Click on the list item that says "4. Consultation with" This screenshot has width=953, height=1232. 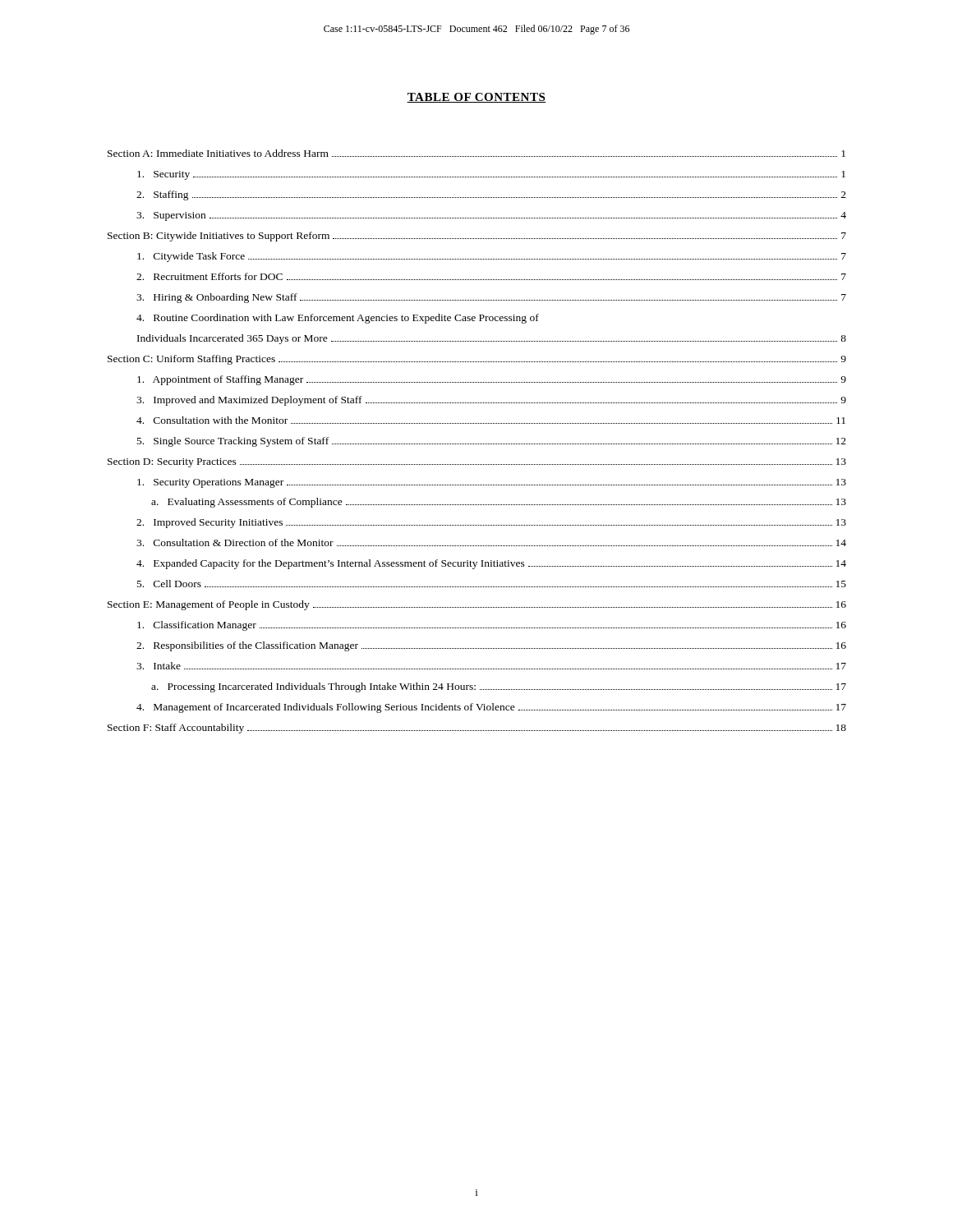coord(476,421)
